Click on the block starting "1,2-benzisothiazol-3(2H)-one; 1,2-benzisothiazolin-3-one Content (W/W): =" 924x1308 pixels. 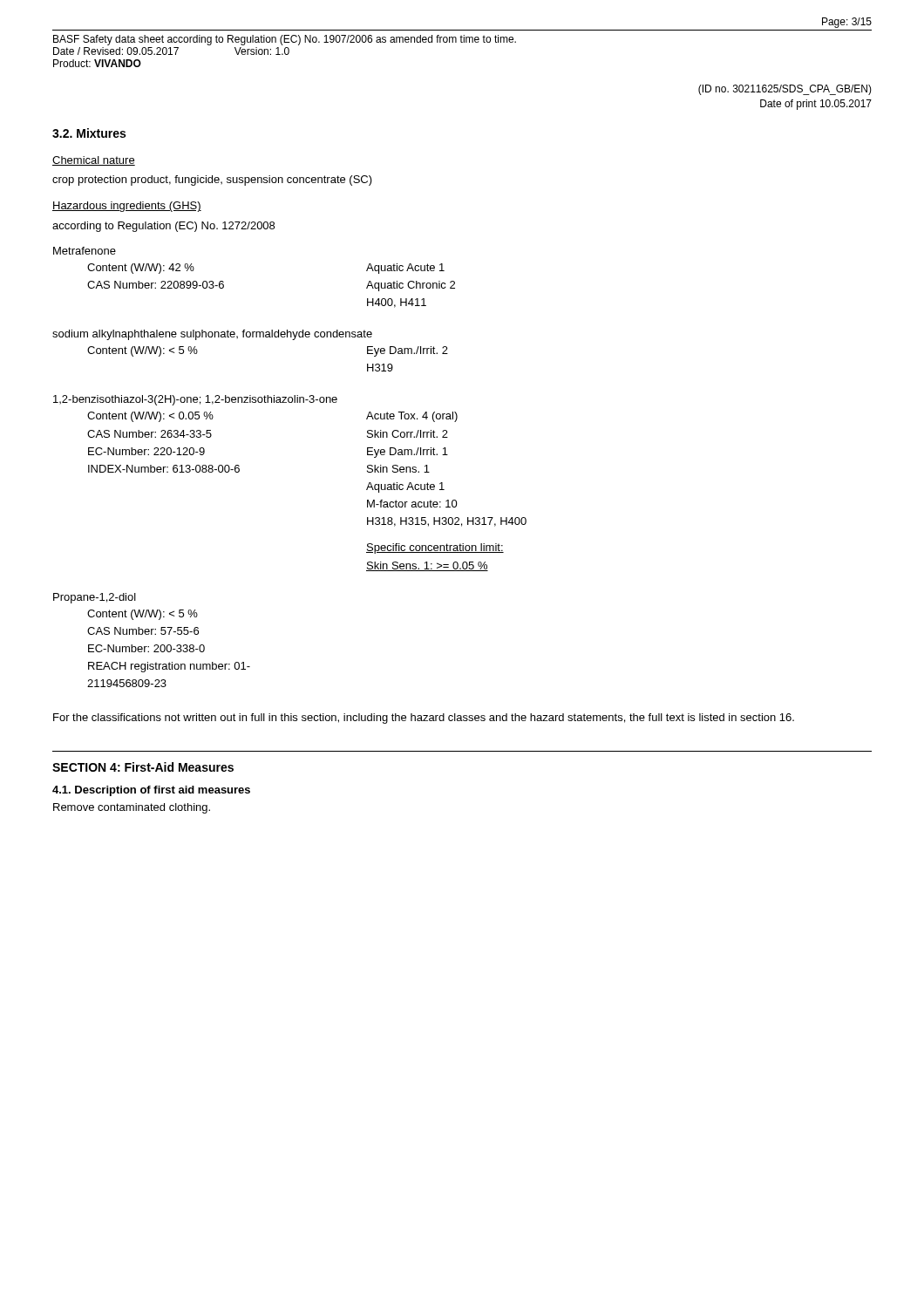[195, 400]
